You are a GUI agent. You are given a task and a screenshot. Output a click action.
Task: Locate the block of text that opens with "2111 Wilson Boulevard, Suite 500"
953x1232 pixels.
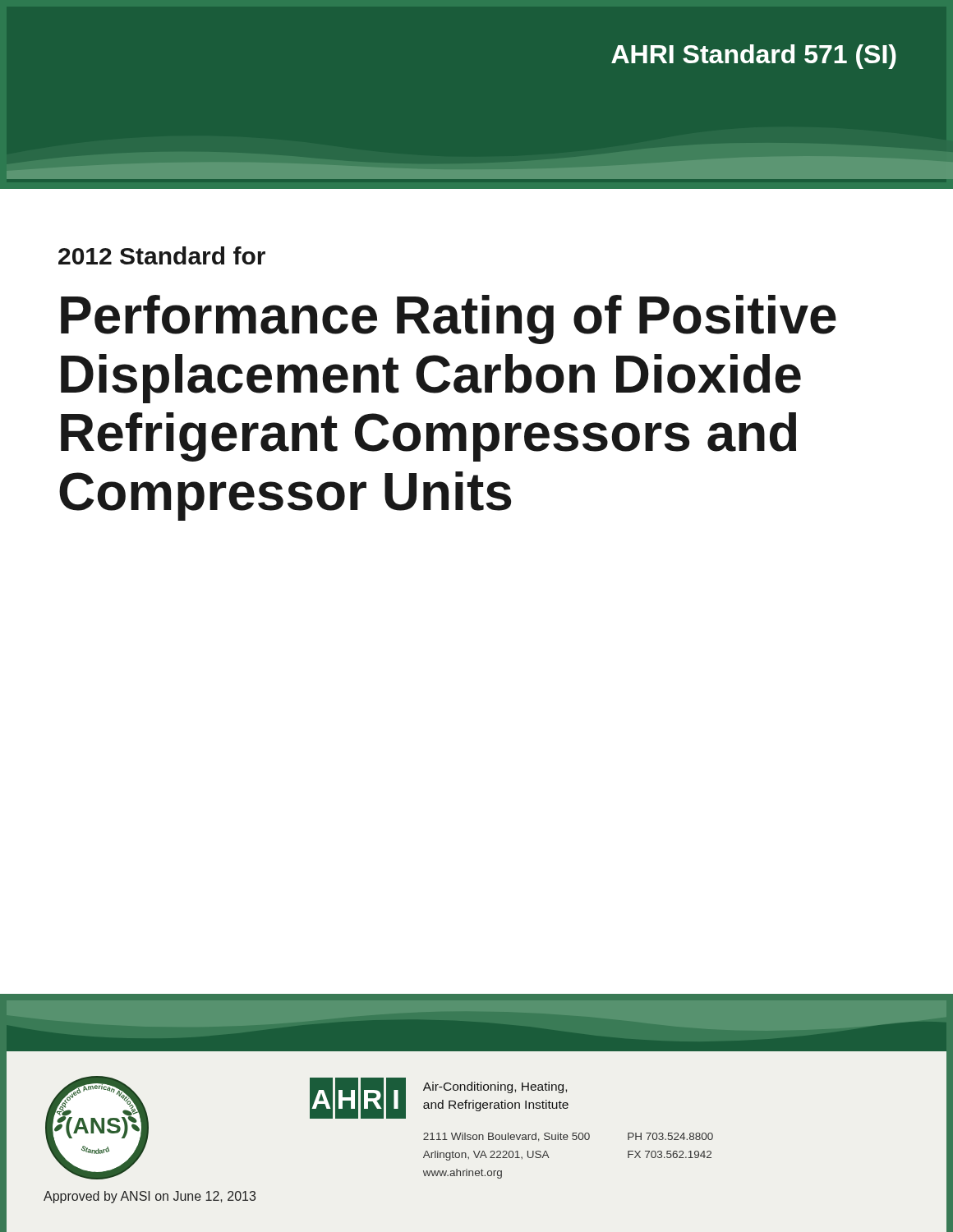click(x=507, y=1155)
